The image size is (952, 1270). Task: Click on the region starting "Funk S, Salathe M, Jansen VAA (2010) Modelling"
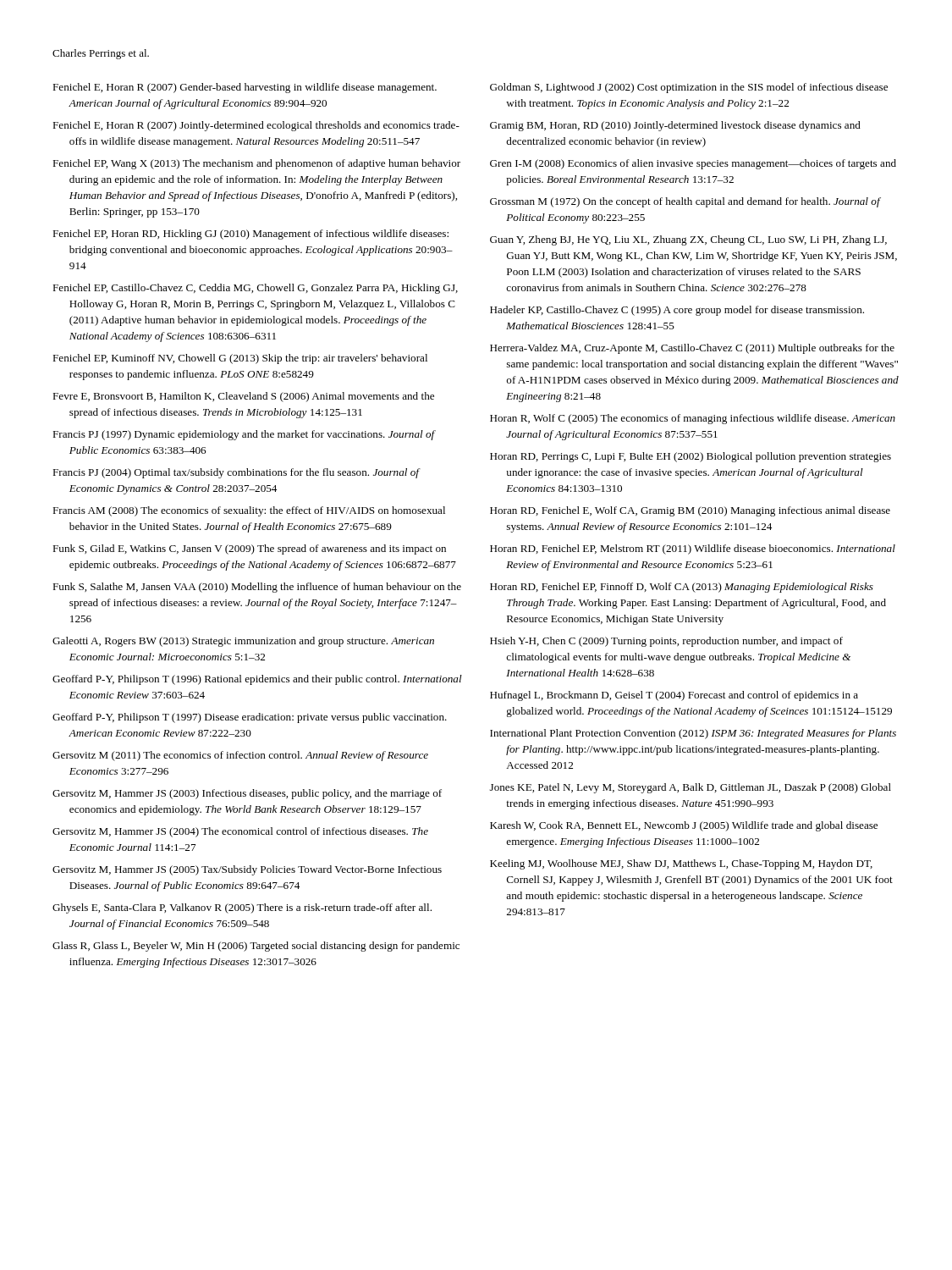coord(257,602)
